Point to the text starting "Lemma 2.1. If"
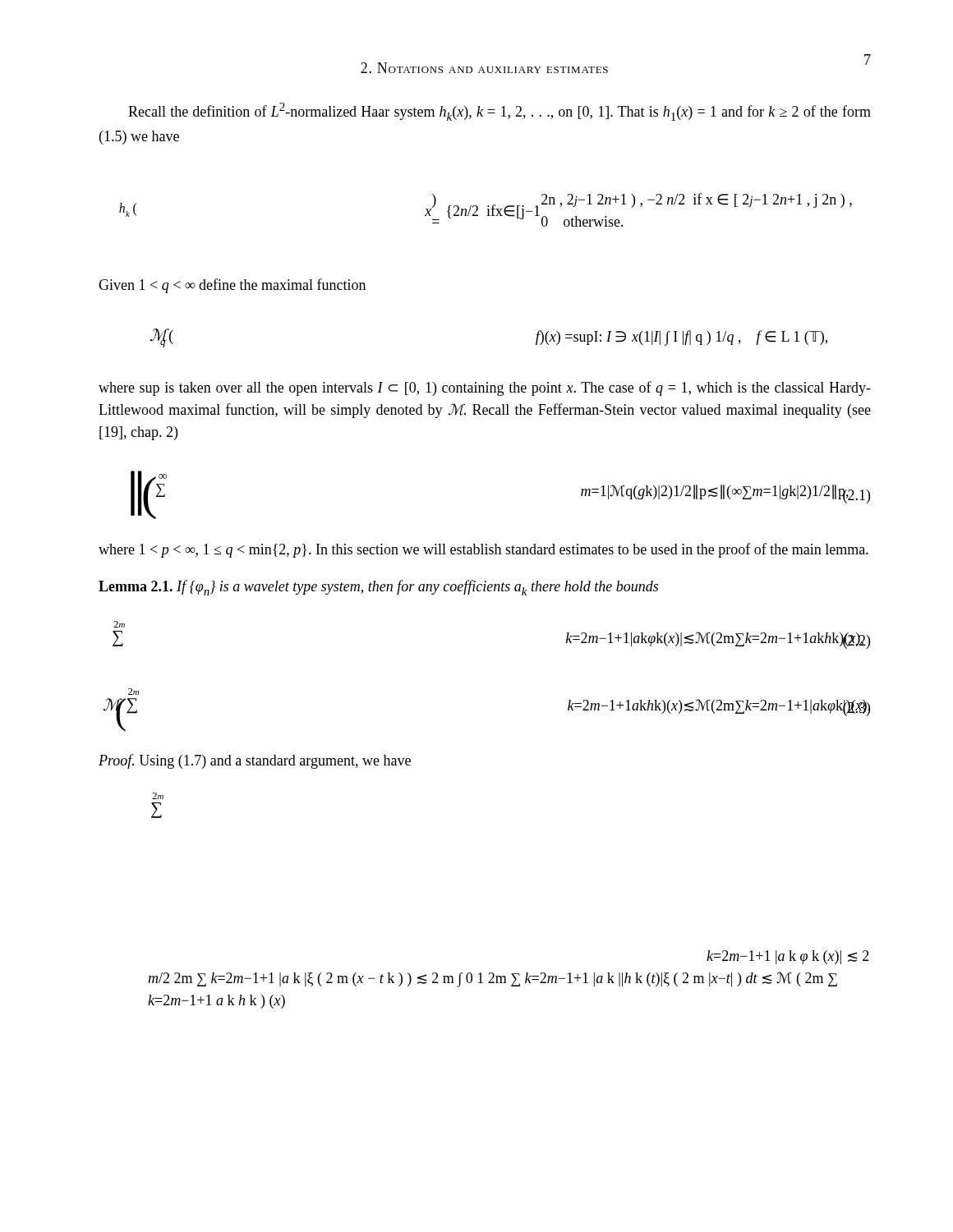 point(379,588)
